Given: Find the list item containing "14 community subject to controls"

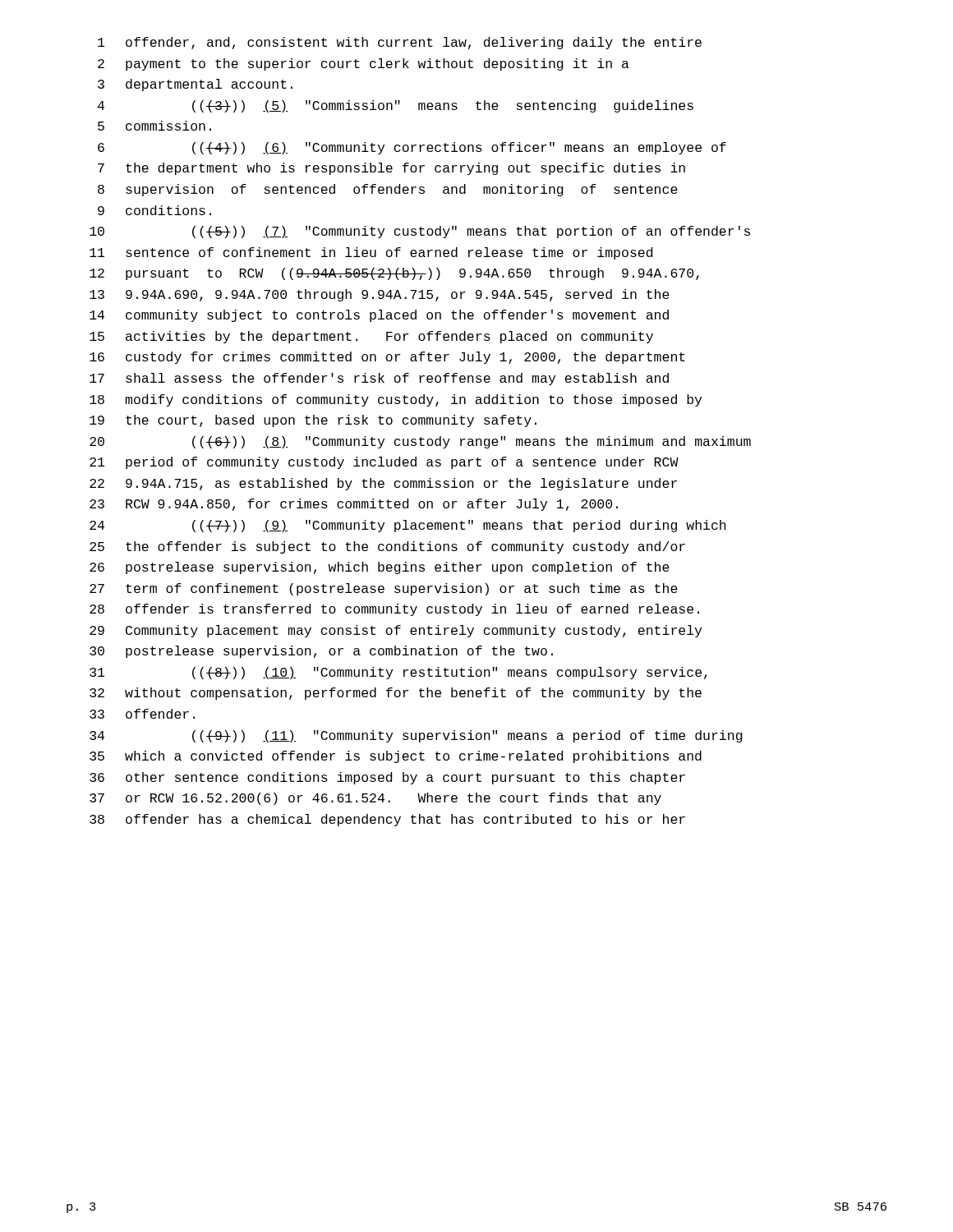Looking at the screenshot, I should (x=476, y=316).
